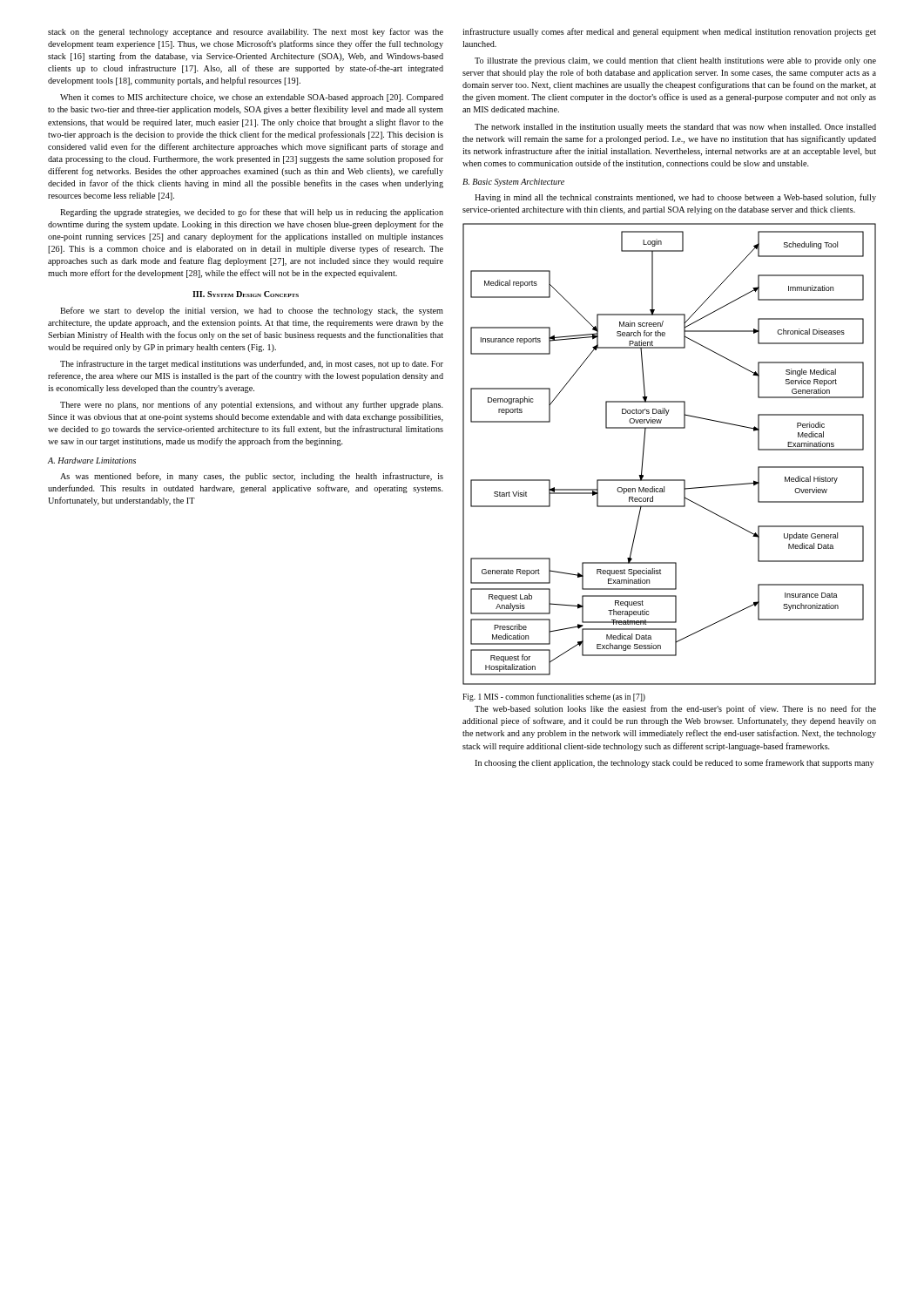Find the section header with the text "A. Hardware Limitations"
The width and height of the screenshot is (924, 1307).
click(92, 460)
